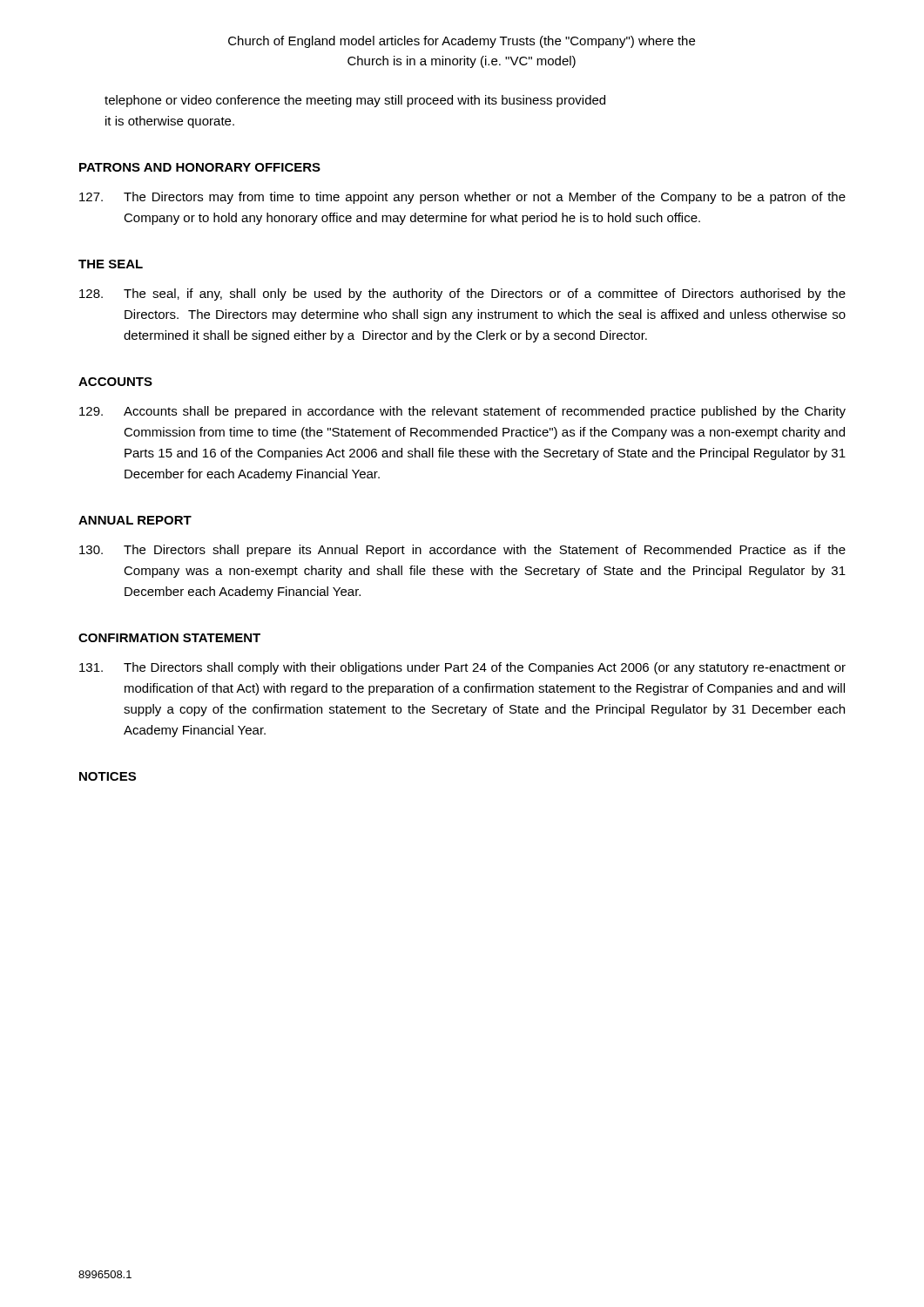Select the text block with the text "telephone or video conference the meeting"
The height and width of the screenshot is (1307, 924).
click(355, 110)
